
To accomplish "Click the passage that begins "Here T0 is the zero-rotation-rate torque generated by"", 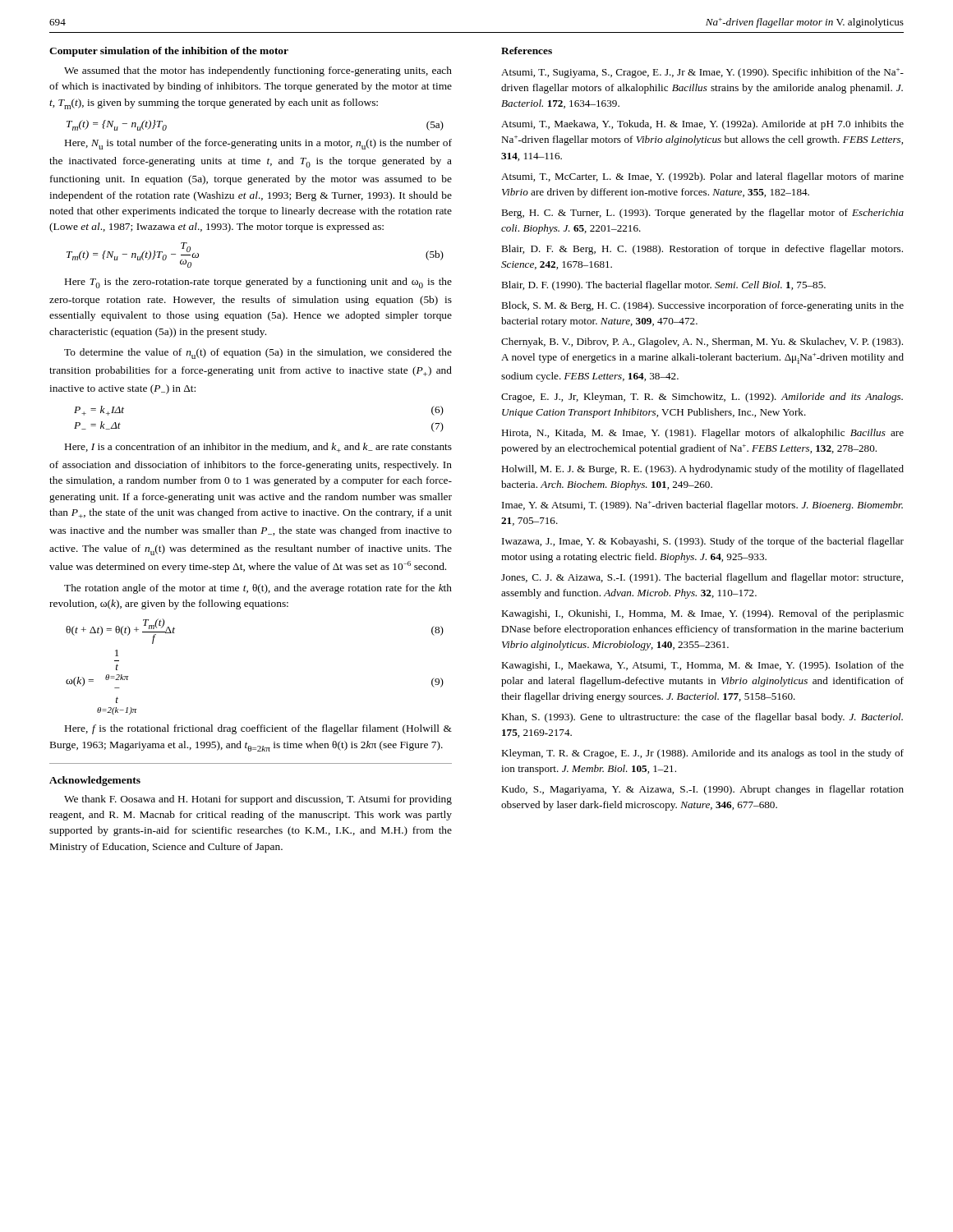I will 251,306.
